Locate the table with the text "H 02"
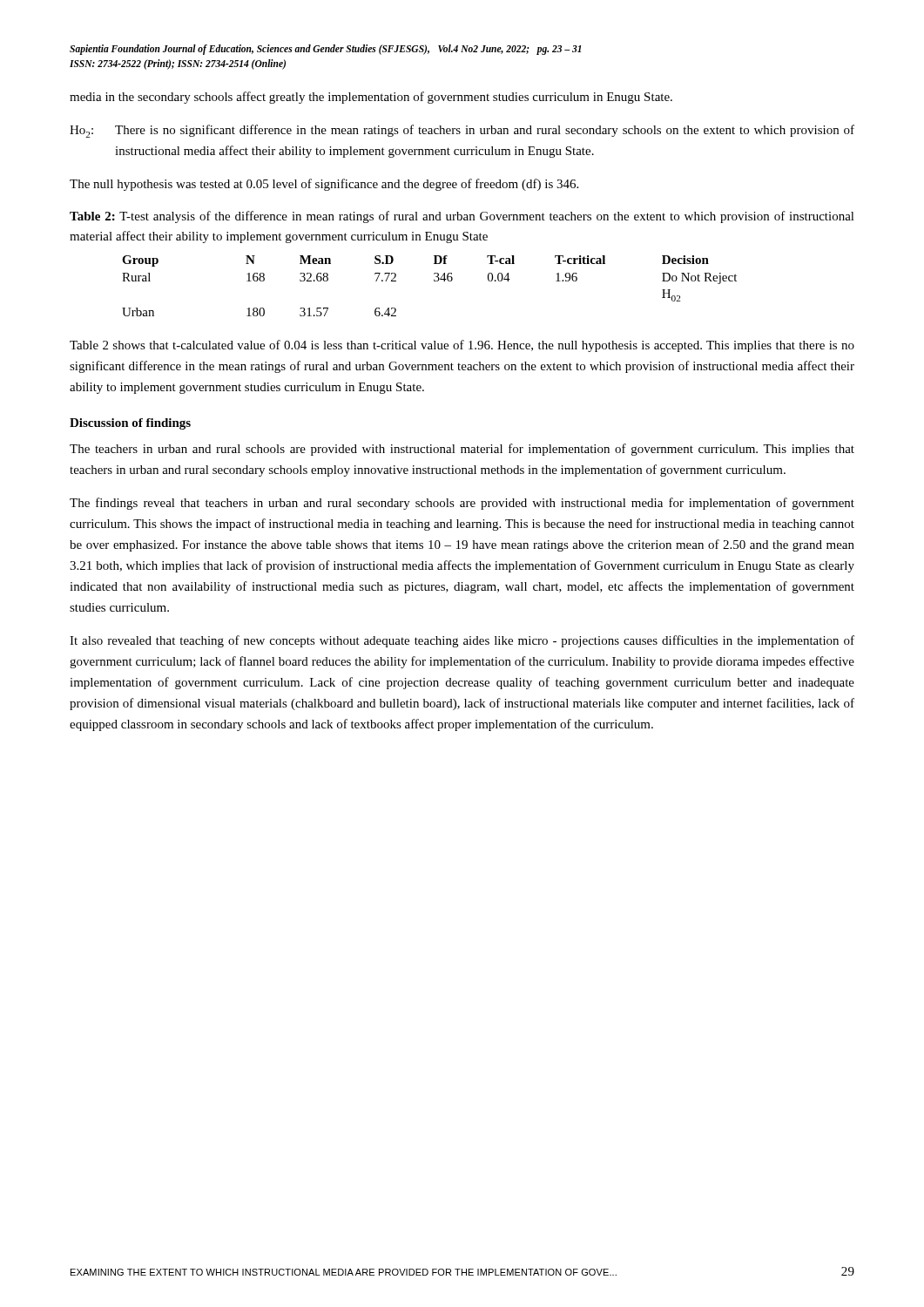This screenshot has width=924, height=1307. pyautogui.click(x=488, y=286)
